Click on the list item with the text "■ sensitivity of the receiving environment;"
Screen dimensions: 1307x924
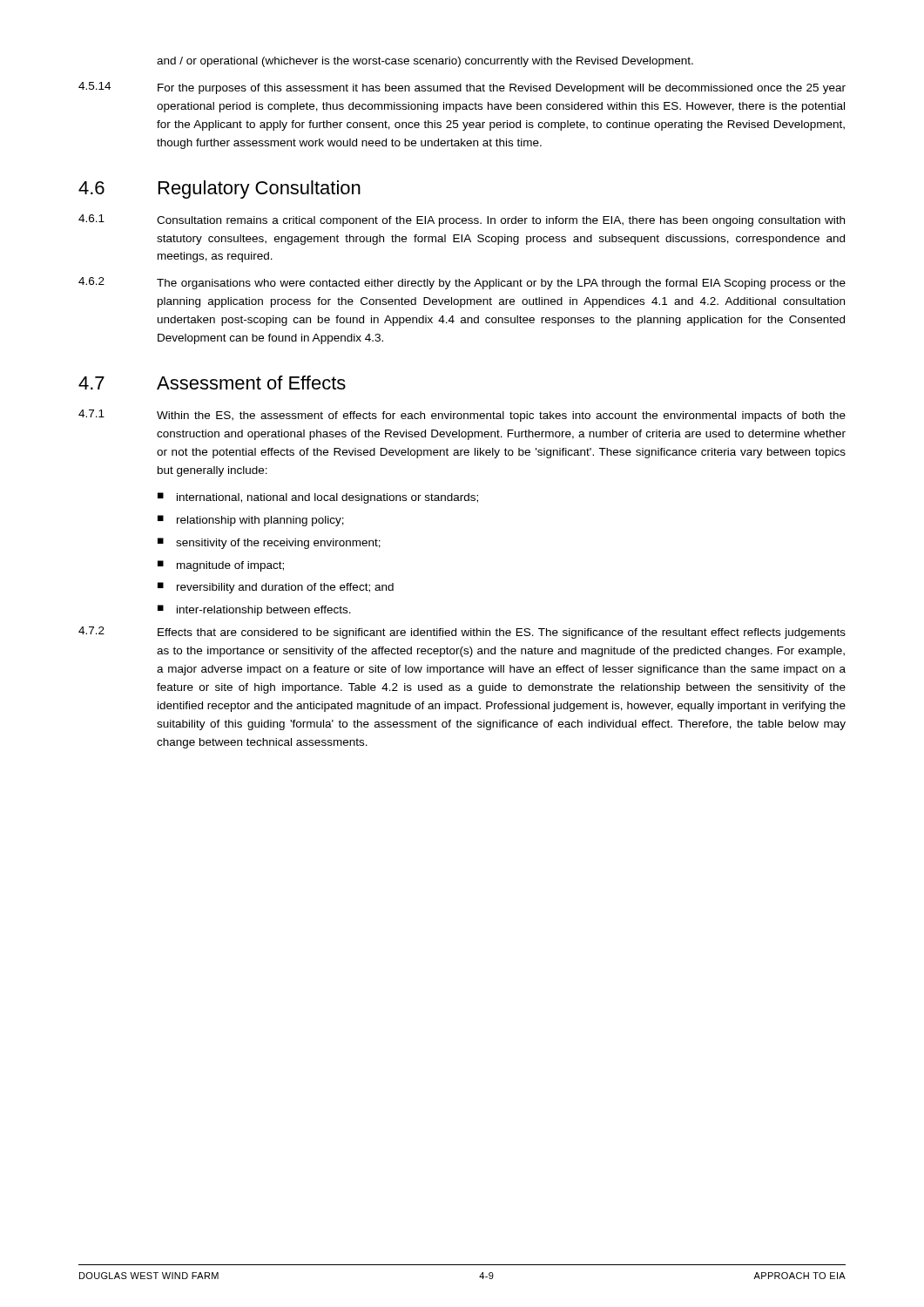269,543
